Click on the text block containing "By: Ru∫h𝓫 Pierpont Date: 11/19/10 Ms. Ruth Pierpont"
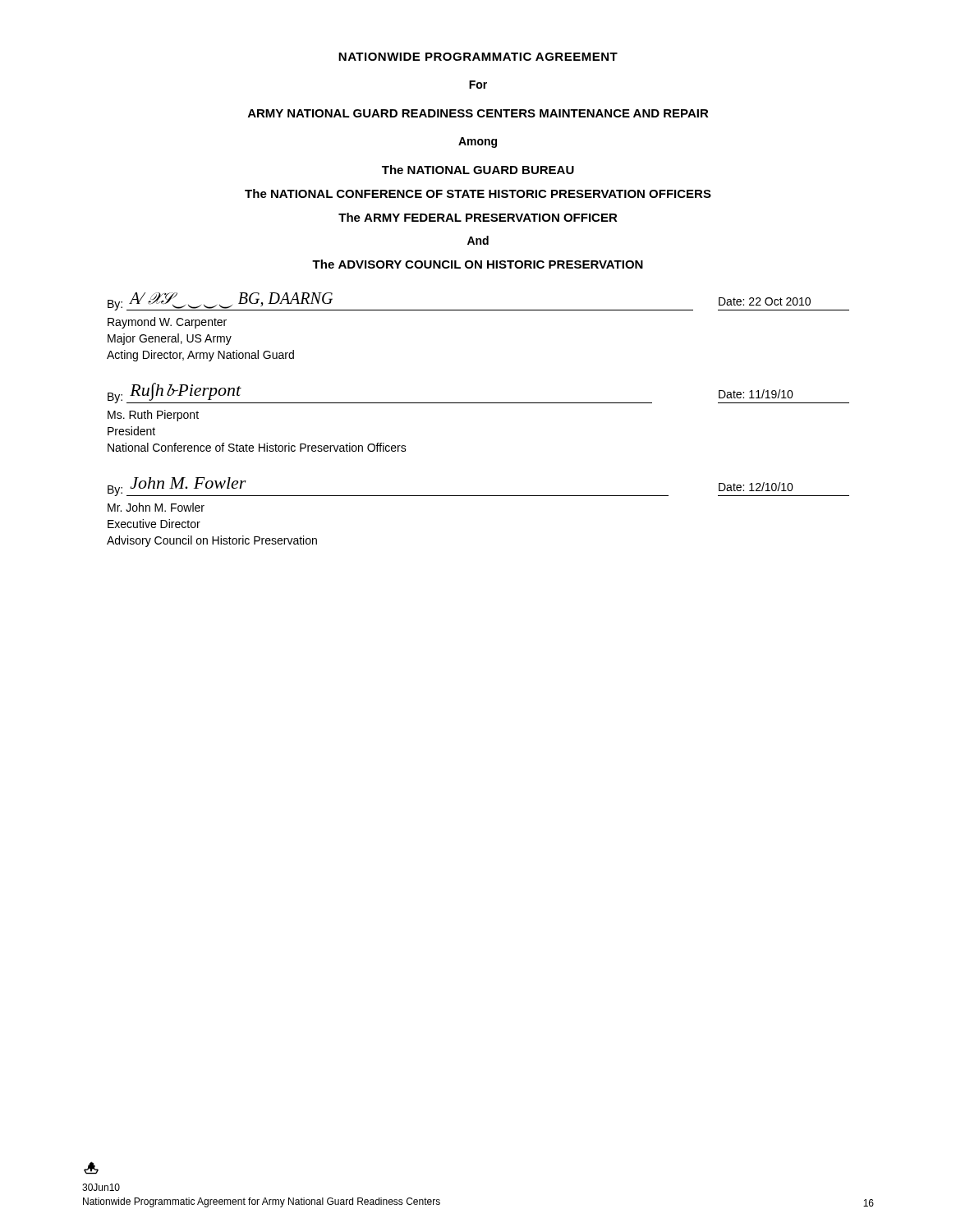Screen dimensions: 1232x956 point(389,403)
